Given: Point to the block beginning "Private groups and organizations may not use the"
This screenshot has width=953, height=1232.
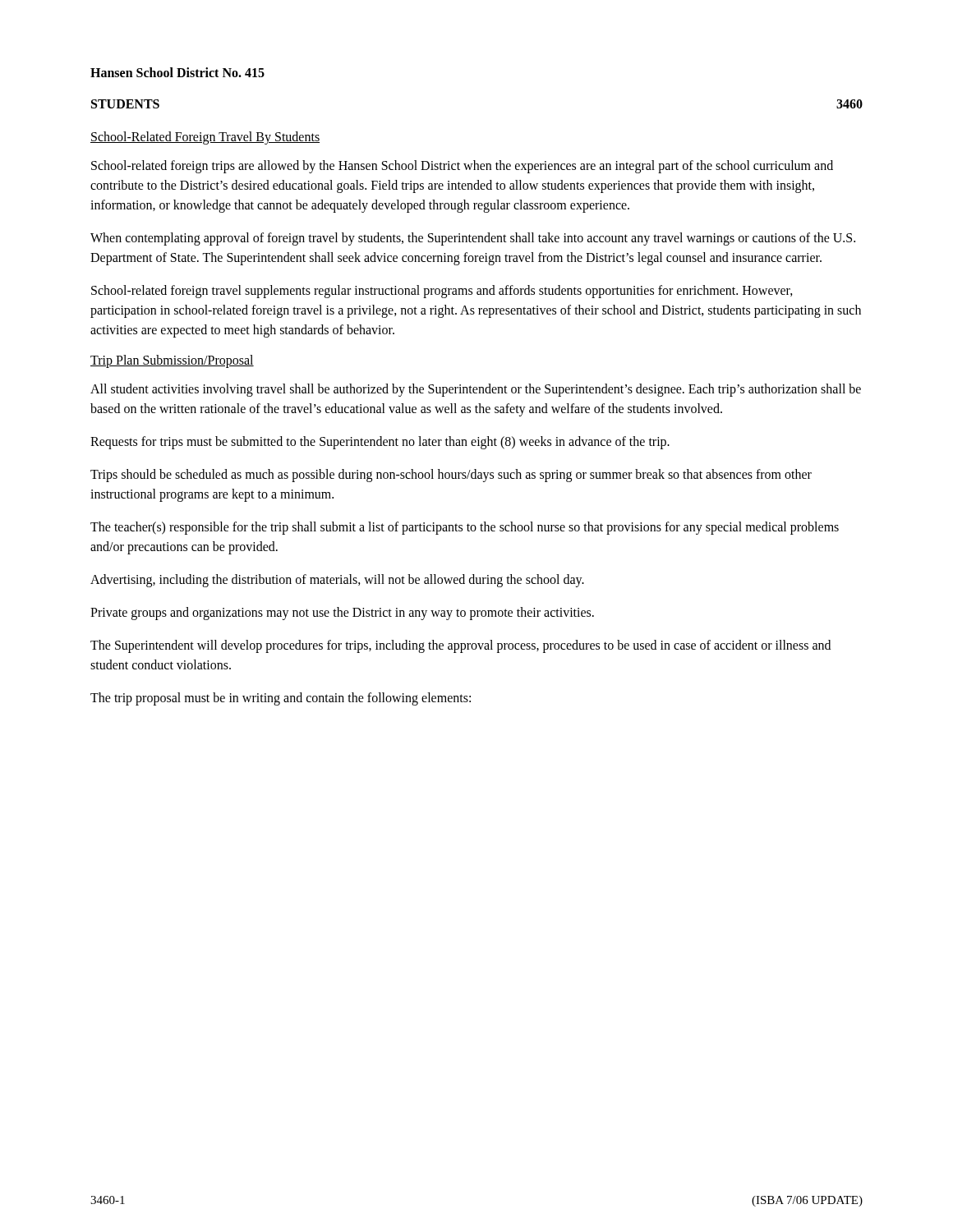Looking at the screenshot, I should tap(476, 613).
